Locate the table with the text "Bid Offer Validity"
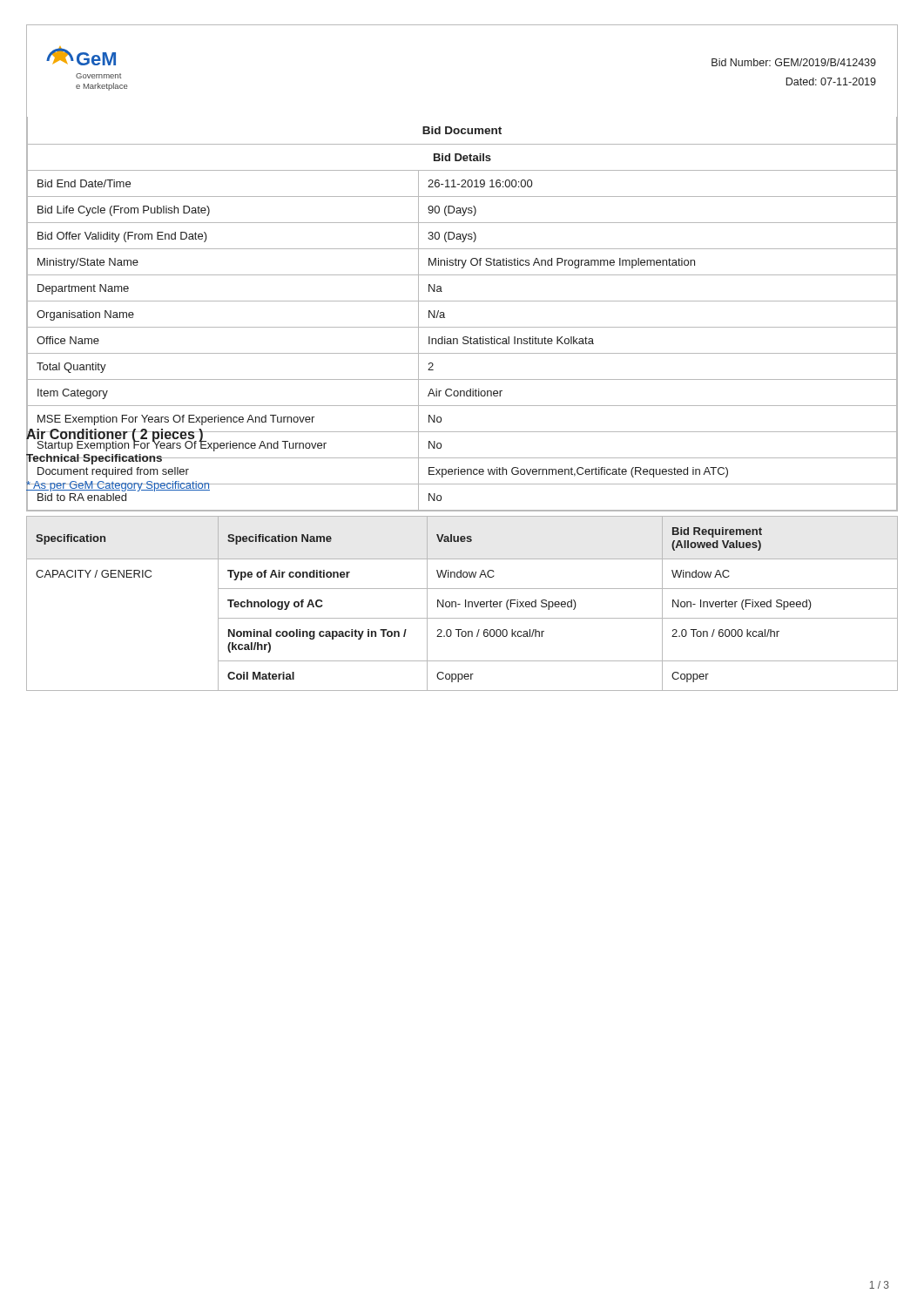 [462, 314]
